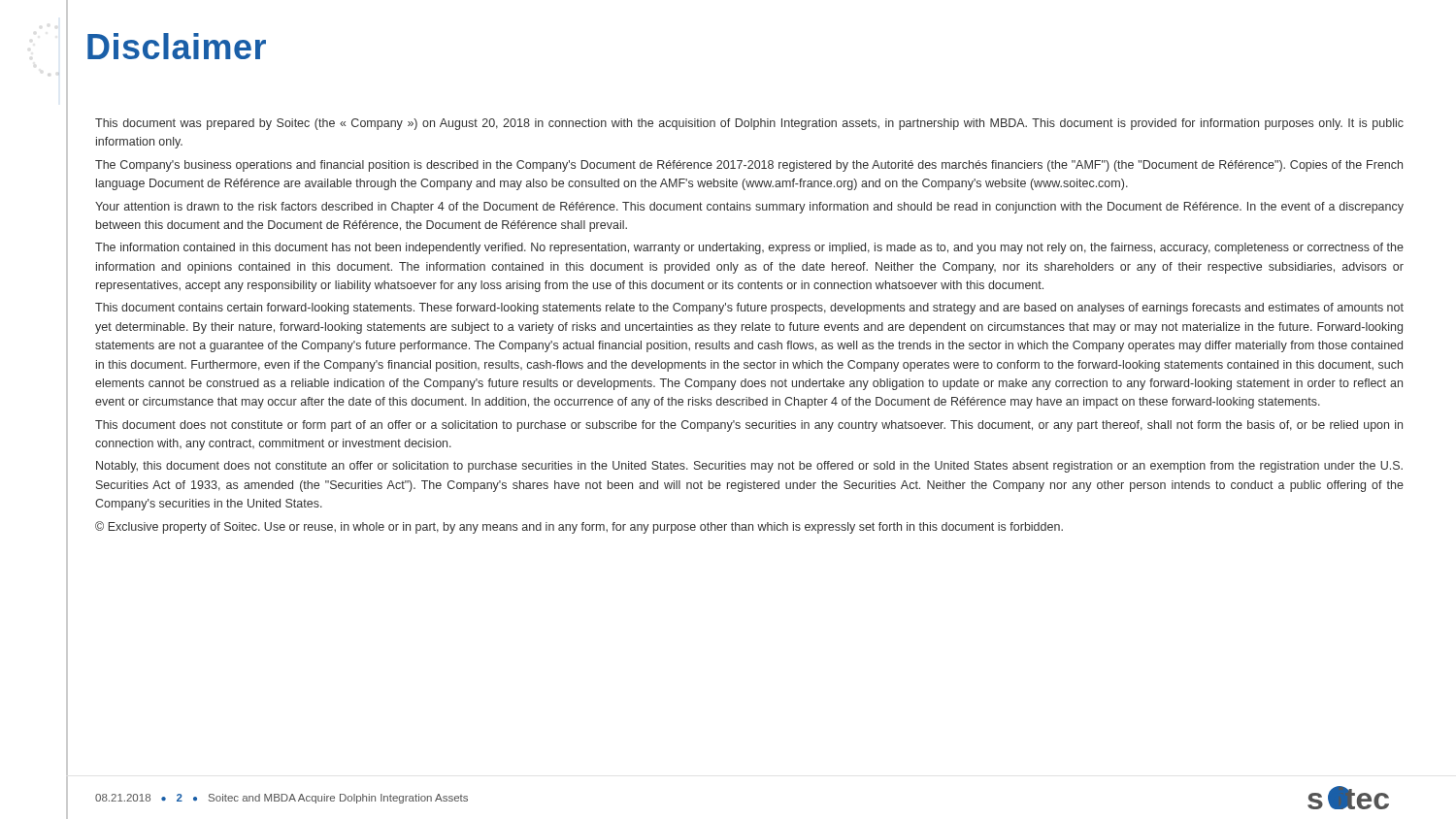This screenshot has width=1456, height=819.
Task: Click on the text starting "This document was prepared by"
Action: pos(749,326)
